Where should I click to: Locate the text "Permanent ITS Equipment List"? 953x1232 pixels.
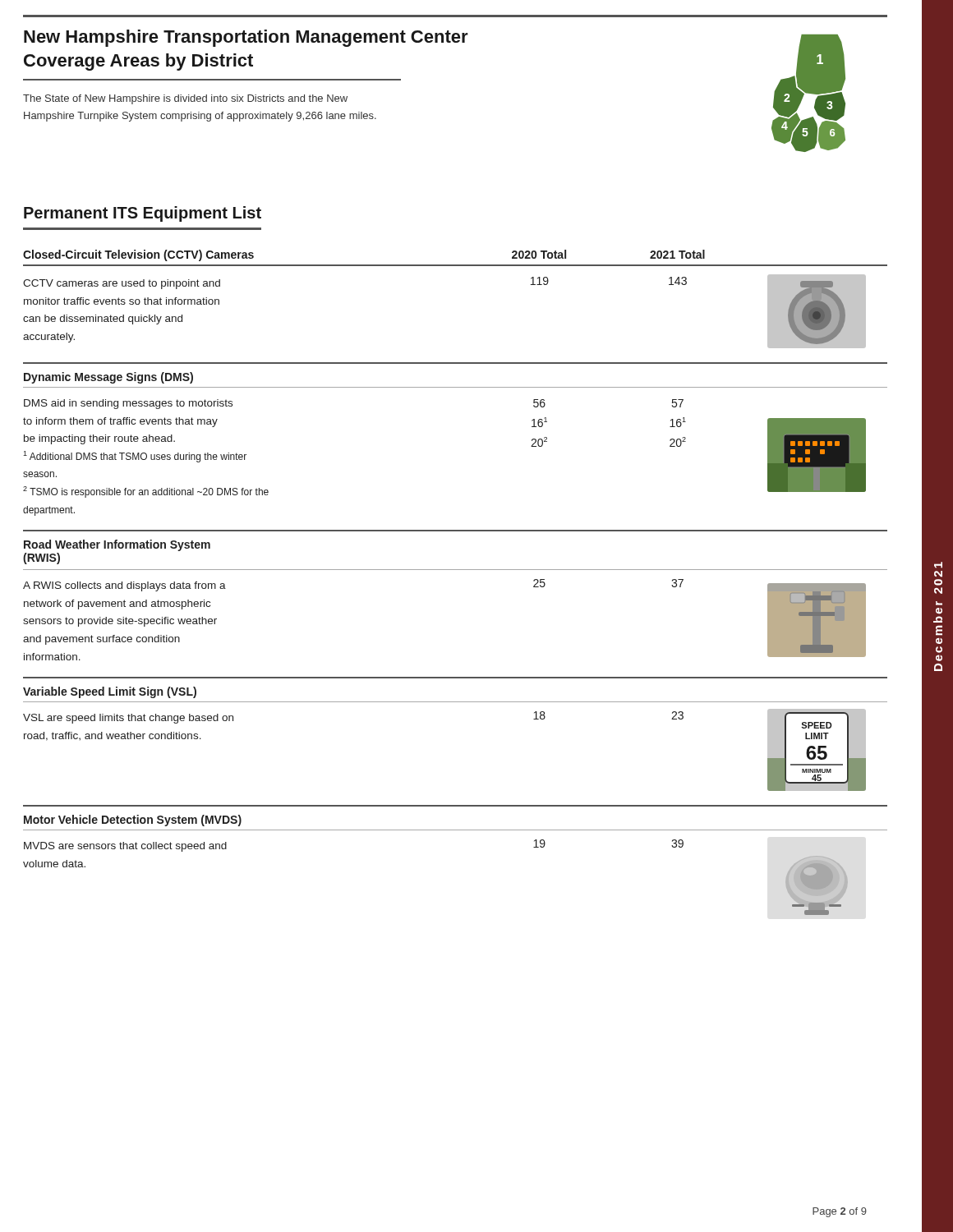click(x=142, y=213)
